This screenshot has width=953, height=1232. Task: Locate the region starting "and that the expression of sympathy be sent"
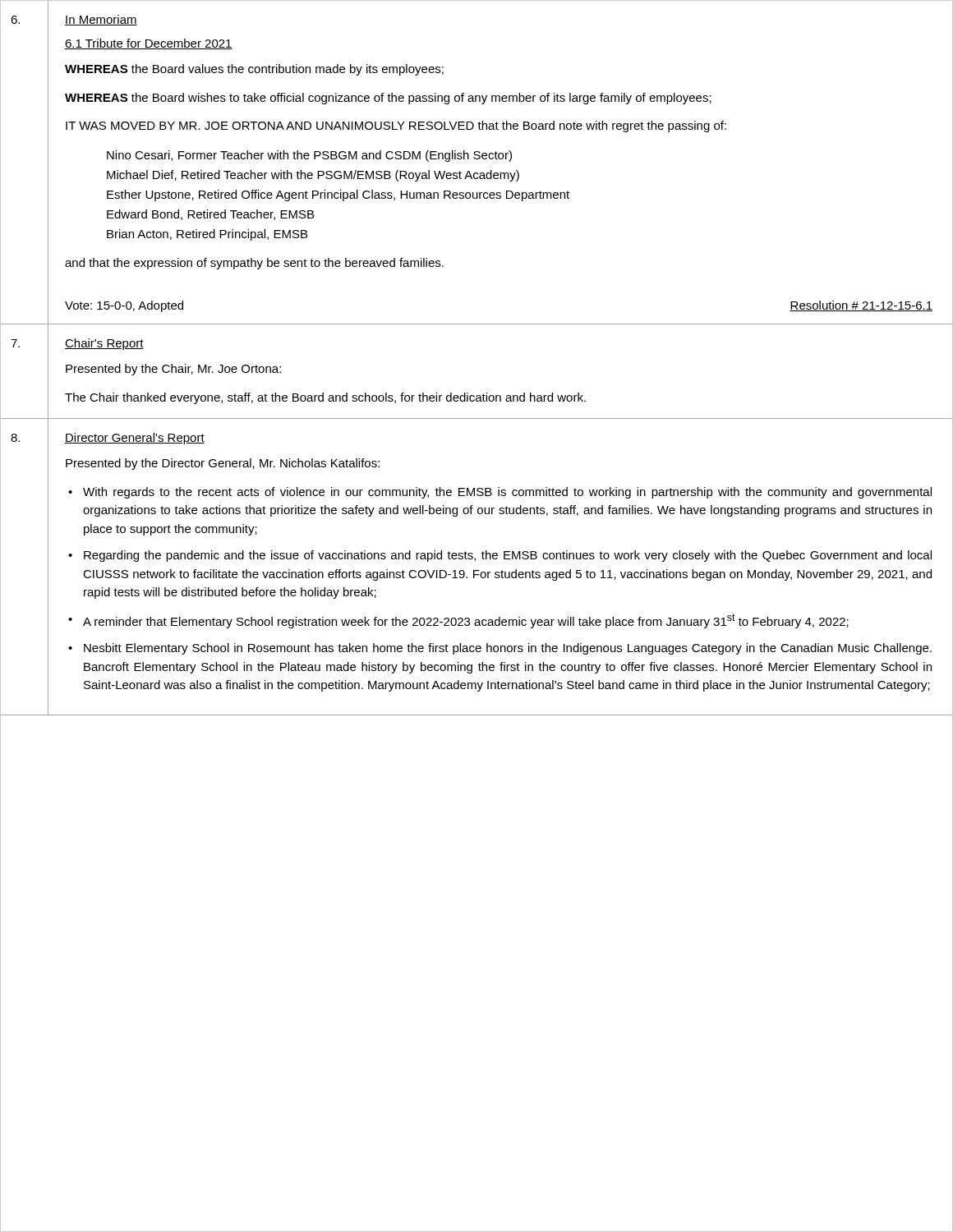[x=255, y=262]
